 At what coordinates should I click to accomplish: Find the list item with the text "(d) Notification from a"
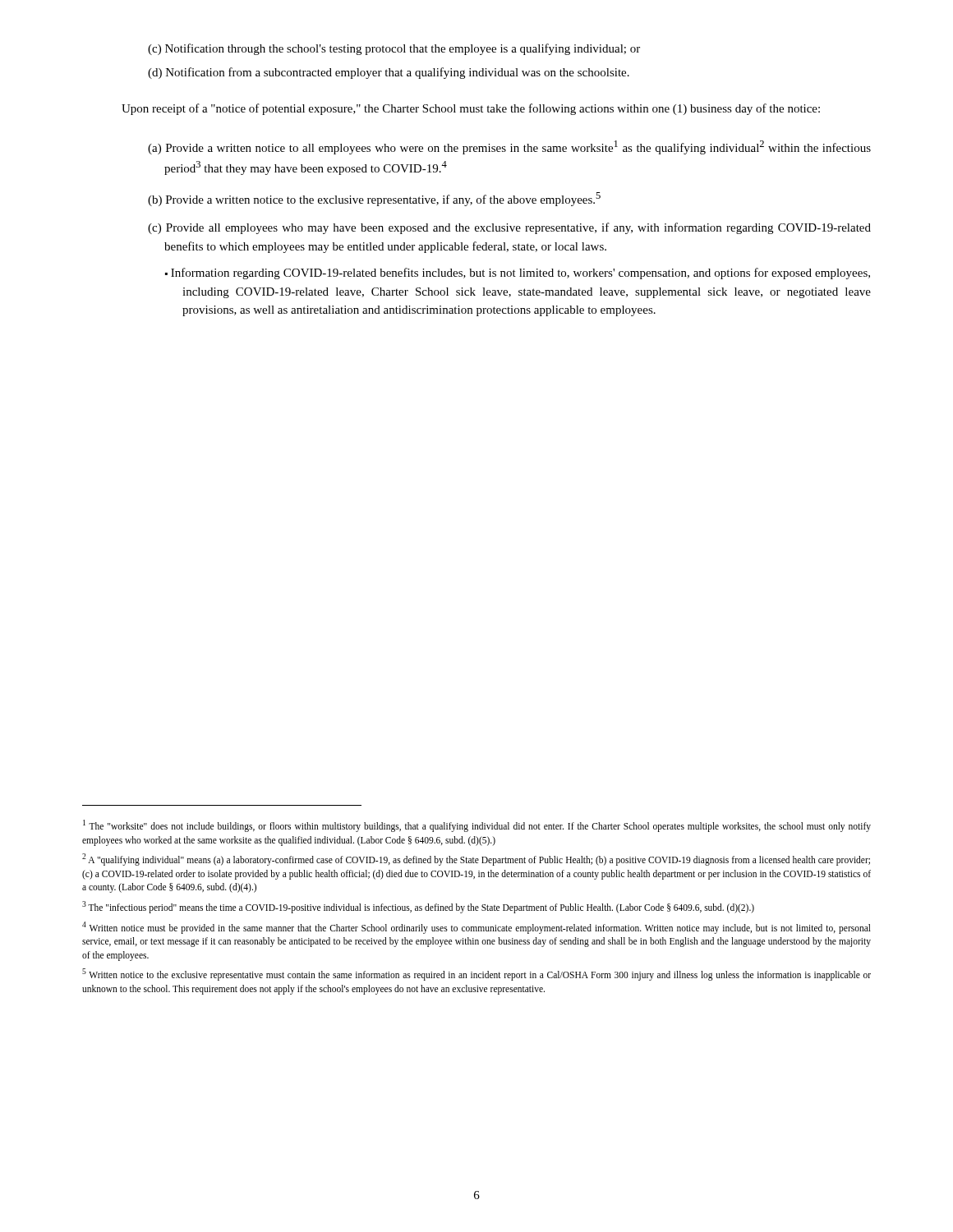(x=509, y=72)
